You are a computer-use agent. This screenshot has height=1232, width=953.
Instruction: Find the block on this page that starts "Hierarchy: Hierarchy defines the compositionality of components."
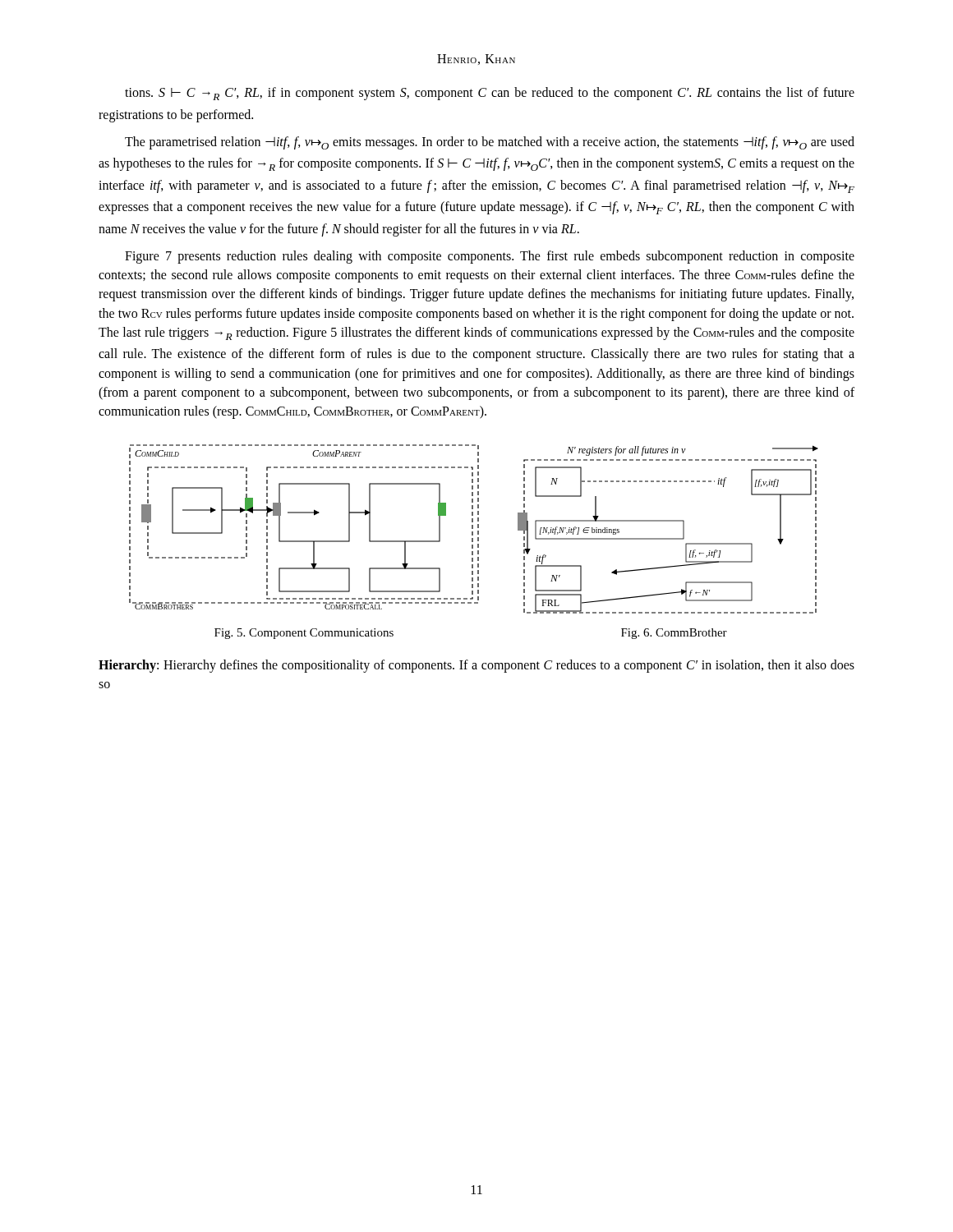tap(476, 674)
